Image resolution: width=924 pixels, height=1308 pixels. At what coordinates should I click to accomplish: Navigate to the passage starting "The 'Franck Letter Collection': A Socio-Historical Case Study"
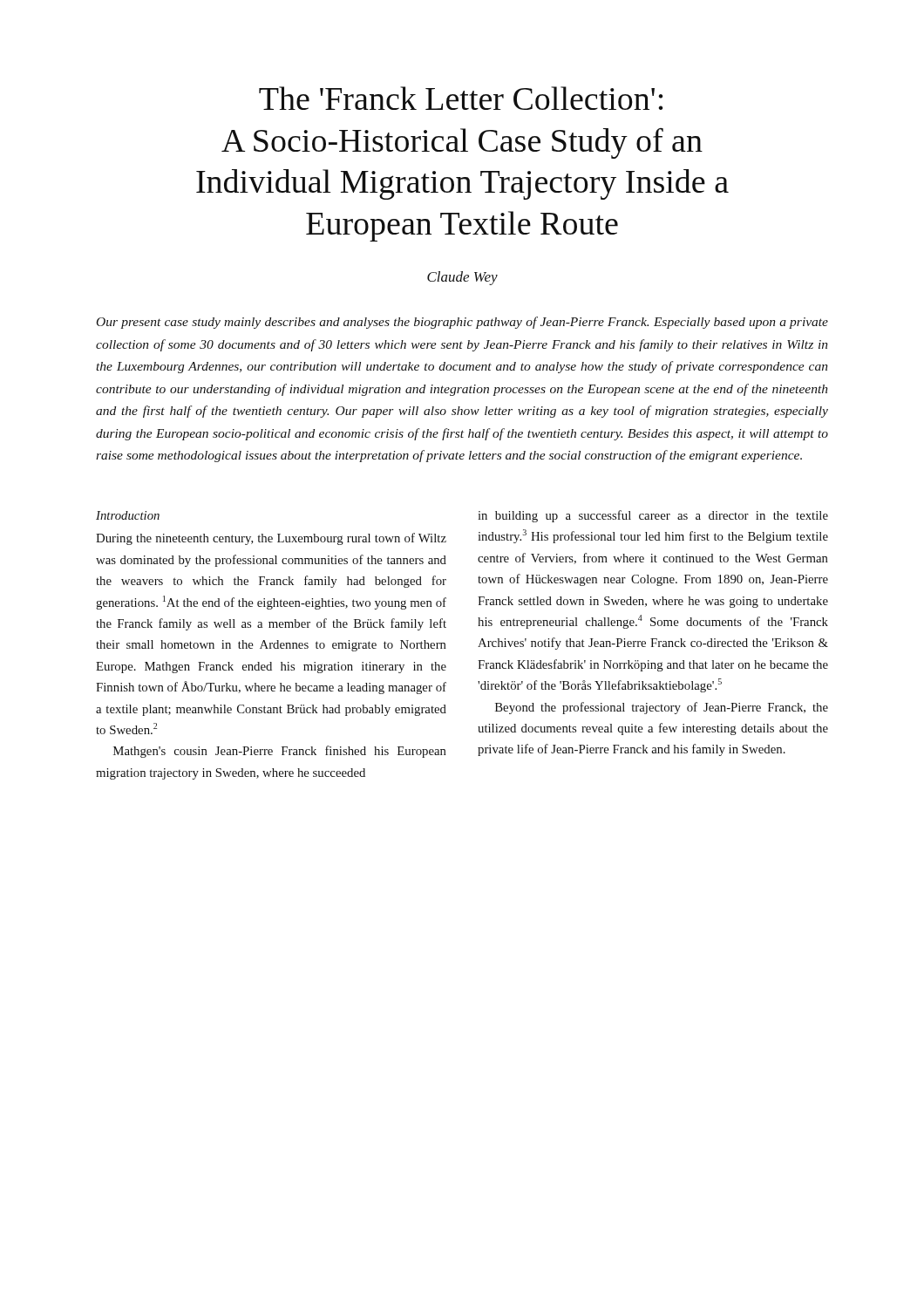(x=462, y=161)
